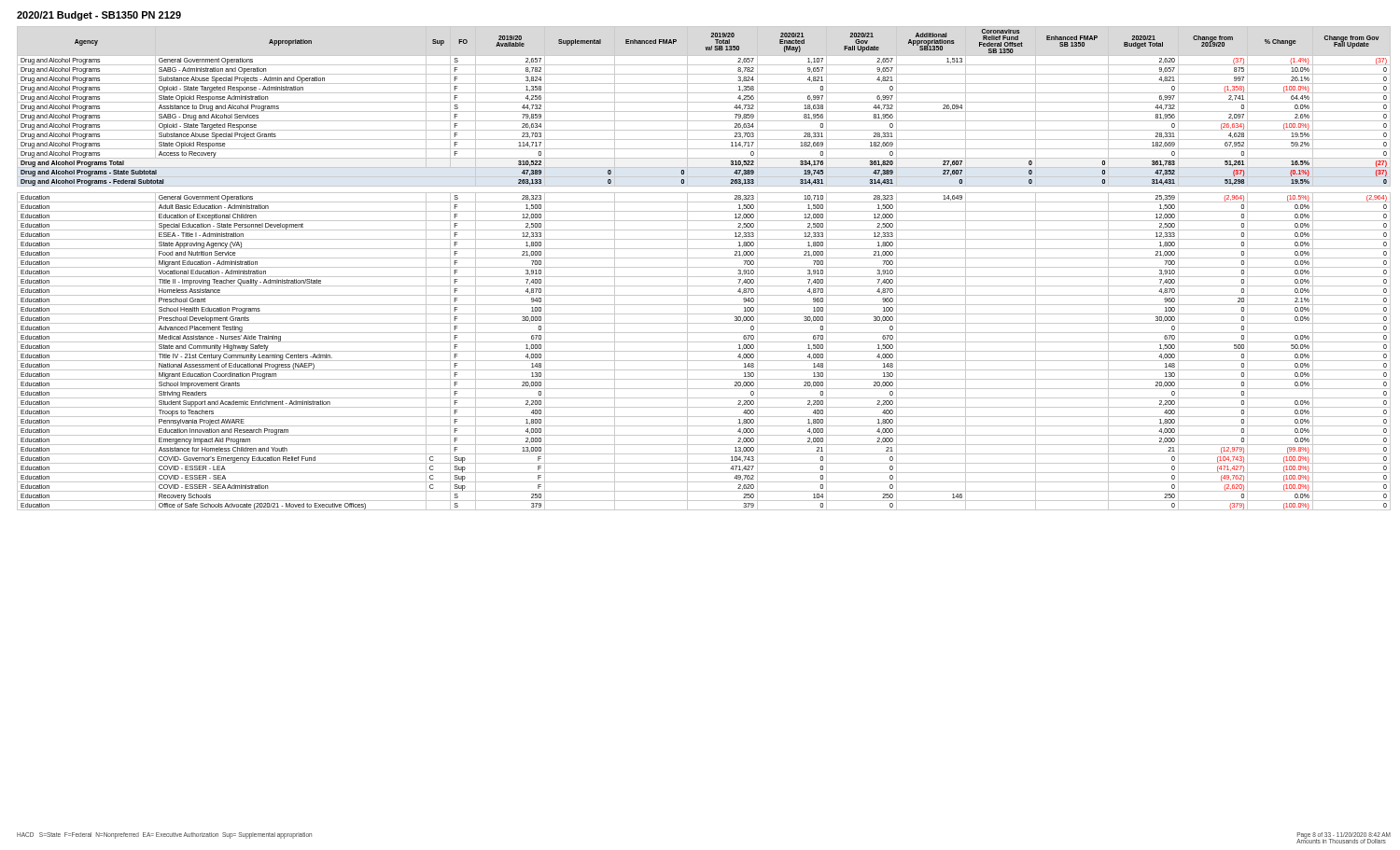
Task: Navigate to the passage starting "2020/21 Budget - SB1350 PN 2129"
Action: tap(704, 15)
